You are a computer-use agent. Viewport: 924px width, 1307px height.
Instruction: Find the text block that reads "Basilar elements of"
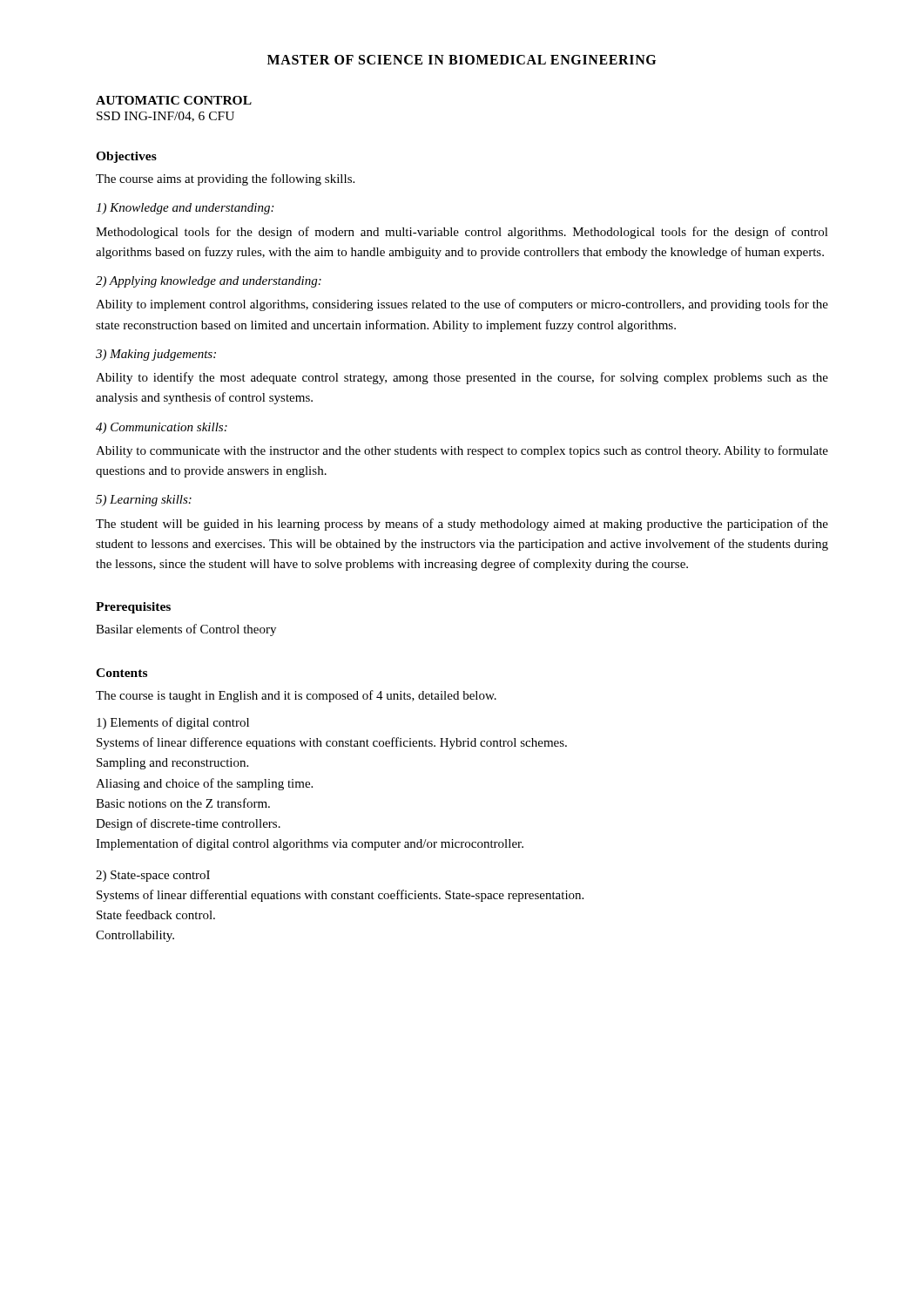(x=186, y=629)
